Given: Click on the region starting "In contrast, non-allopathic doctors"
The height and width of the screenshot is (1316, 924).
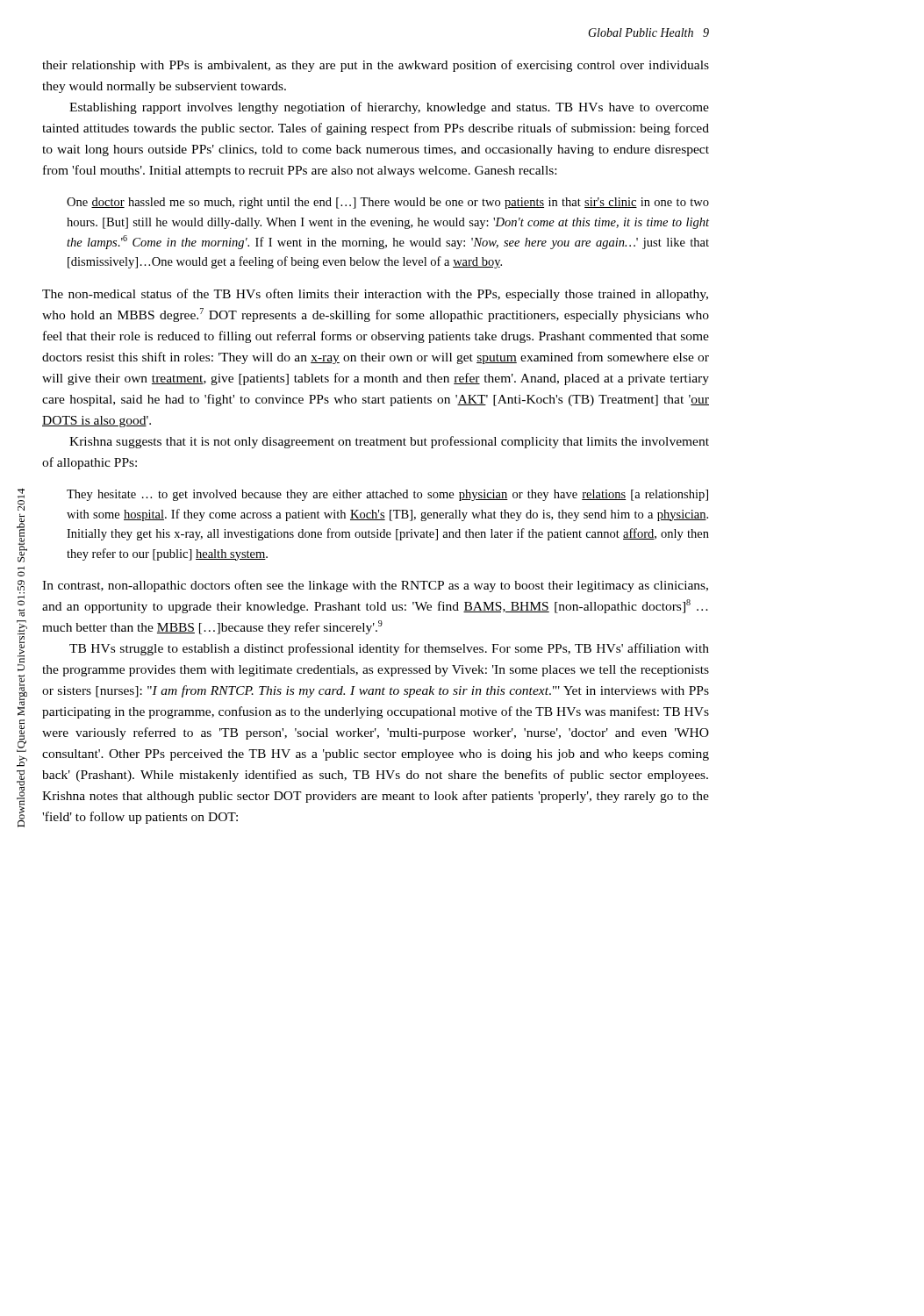Looking at the screenshot, I should 376,701.
